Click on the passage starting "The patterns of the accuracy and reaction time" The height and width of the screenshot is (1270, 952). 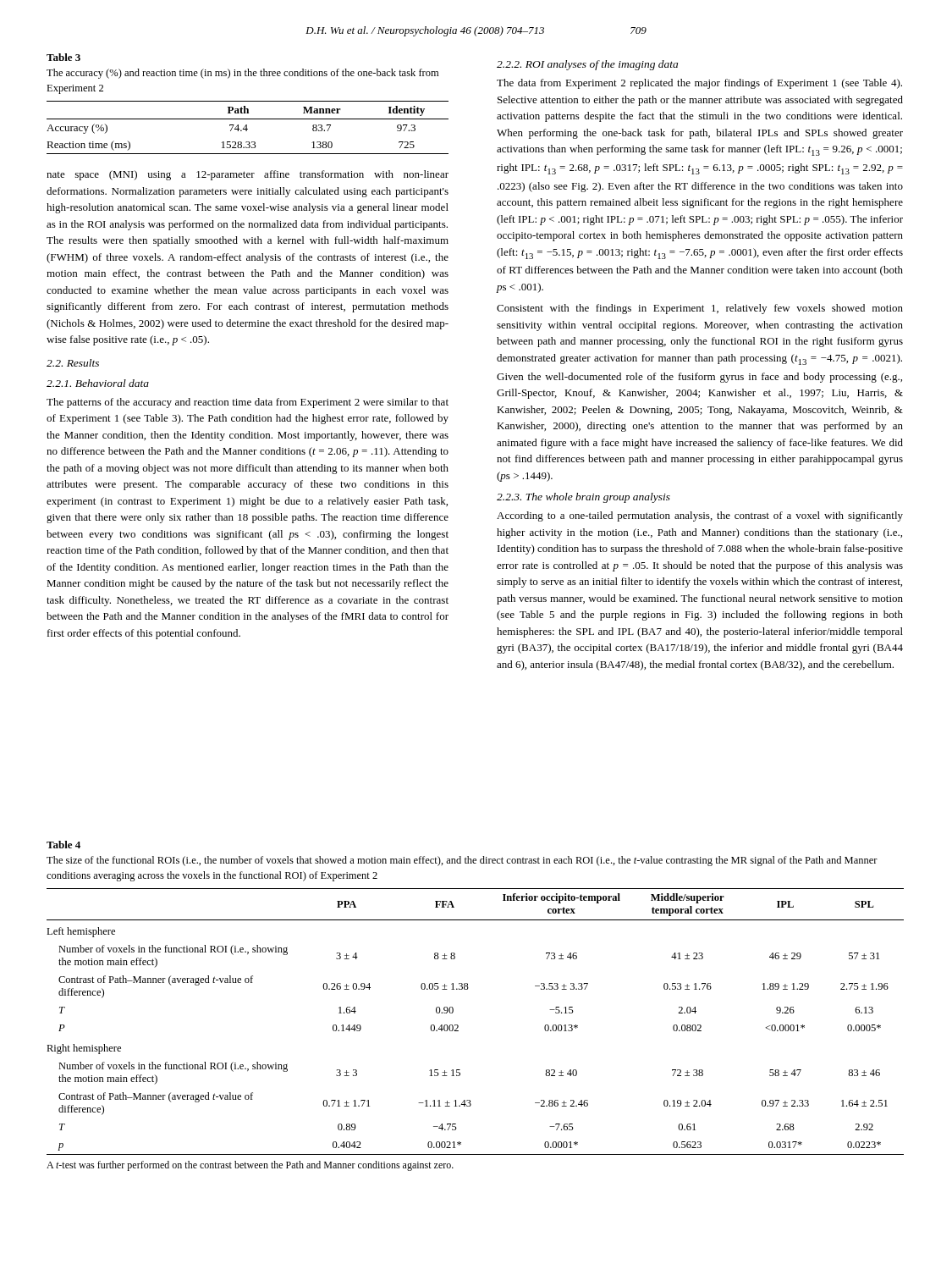(x=248, y=517)
